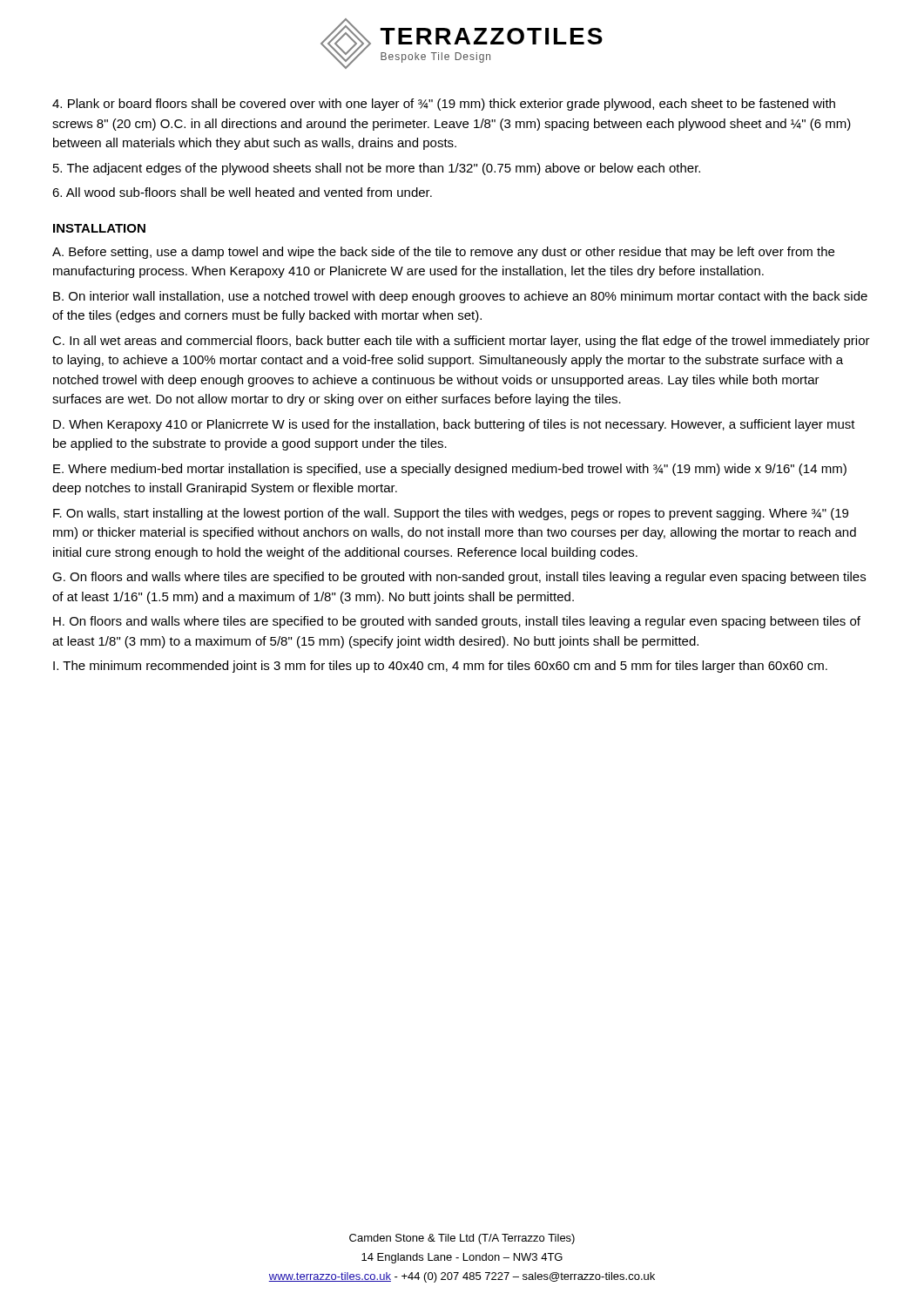Find the block starting "E. Where medium-bed"
The height and width of the screenshot is (1307, 924).
[x=450, y=478]
